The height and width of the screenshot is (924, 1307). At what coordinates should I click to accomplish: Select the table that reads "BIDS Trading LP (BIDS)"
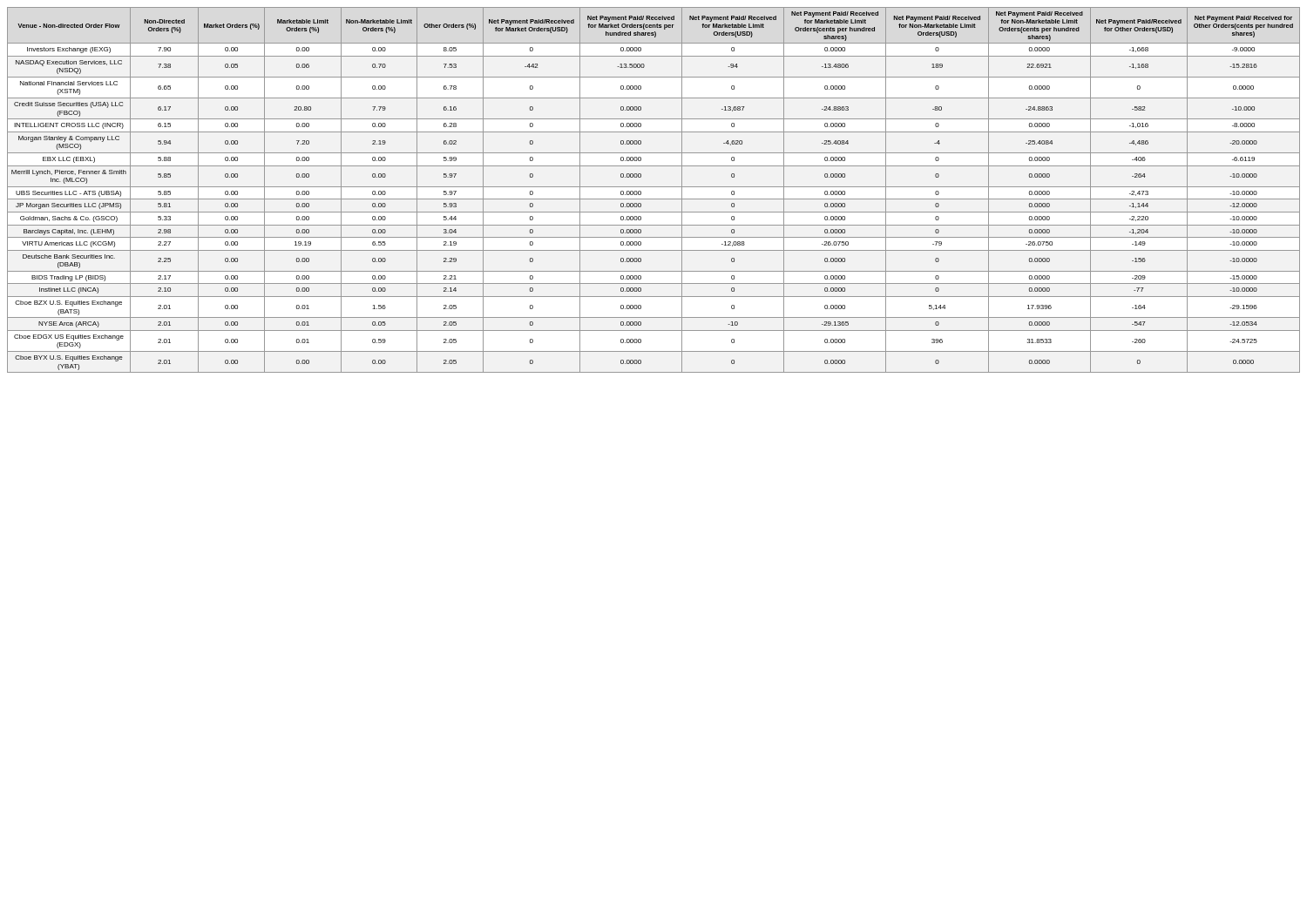tap(654, 190)
